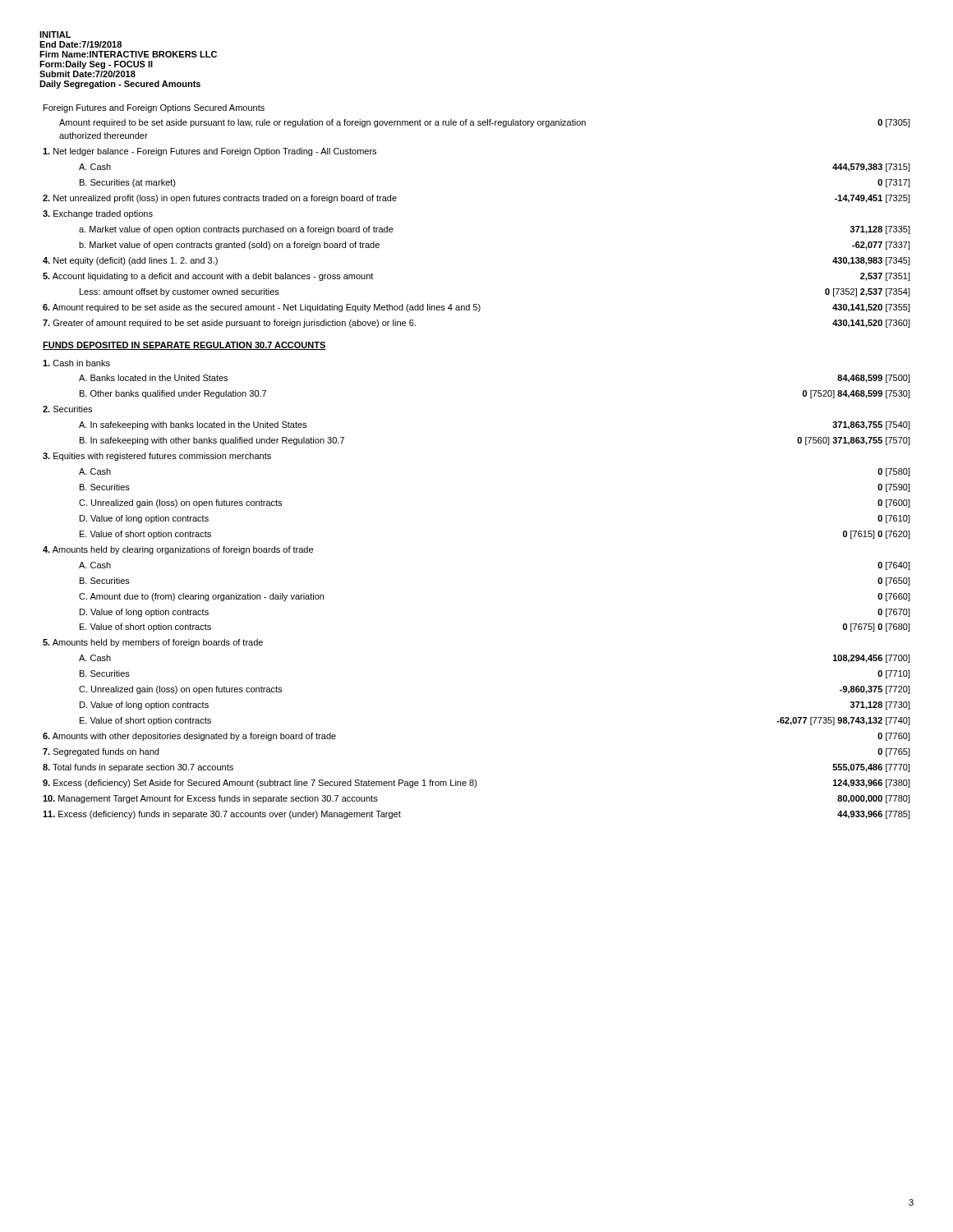The image size is (953, 1232).
Task: Select the block starting "0 [7590]"
Action: [894, 487]
